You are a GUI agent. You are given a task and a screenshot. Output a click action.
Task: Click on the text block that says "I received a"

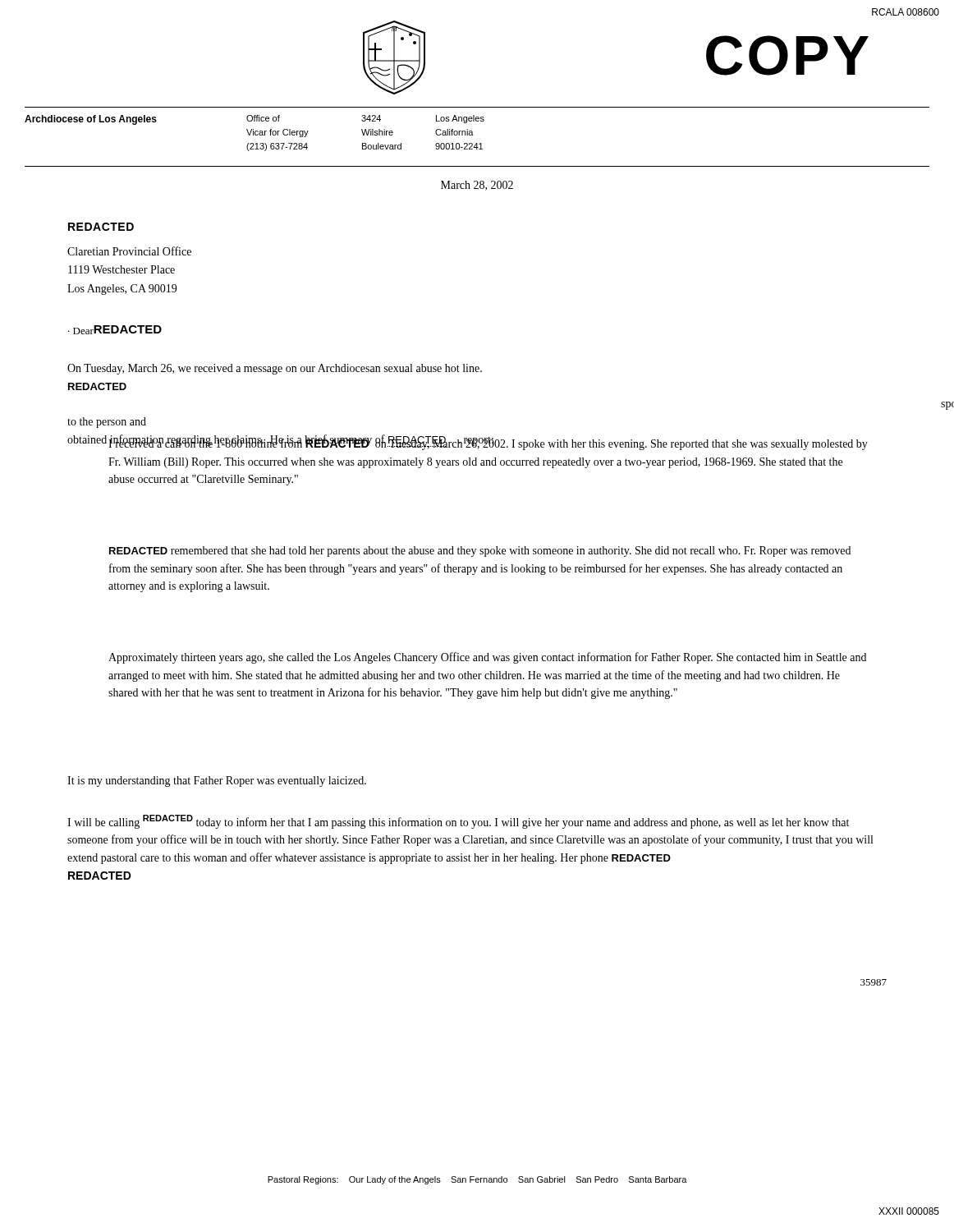488,461
